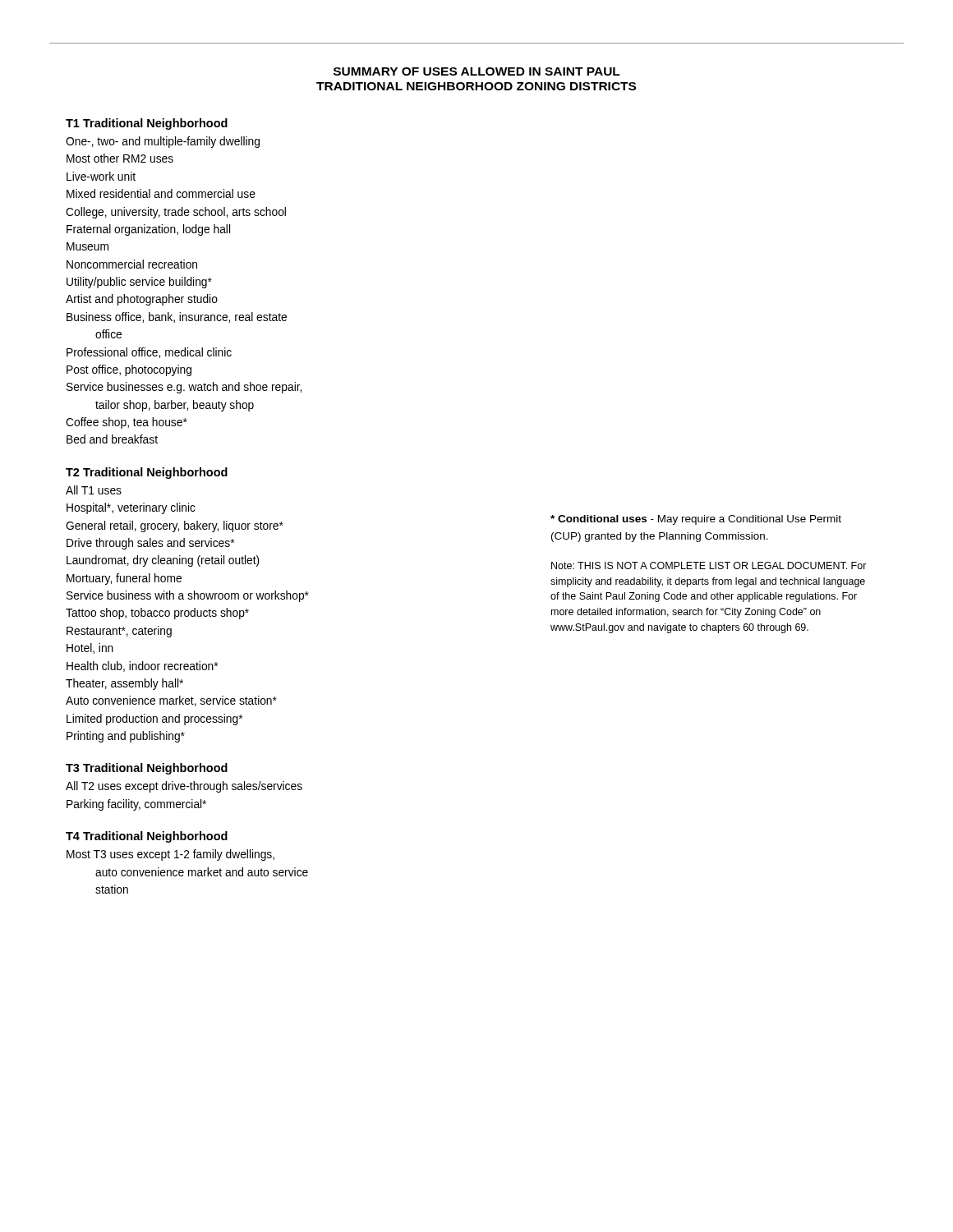
Task: Click on the list item that reads "Laundromat, dry cleaning"
Action: pyautogui.click(x=163, y=561)
